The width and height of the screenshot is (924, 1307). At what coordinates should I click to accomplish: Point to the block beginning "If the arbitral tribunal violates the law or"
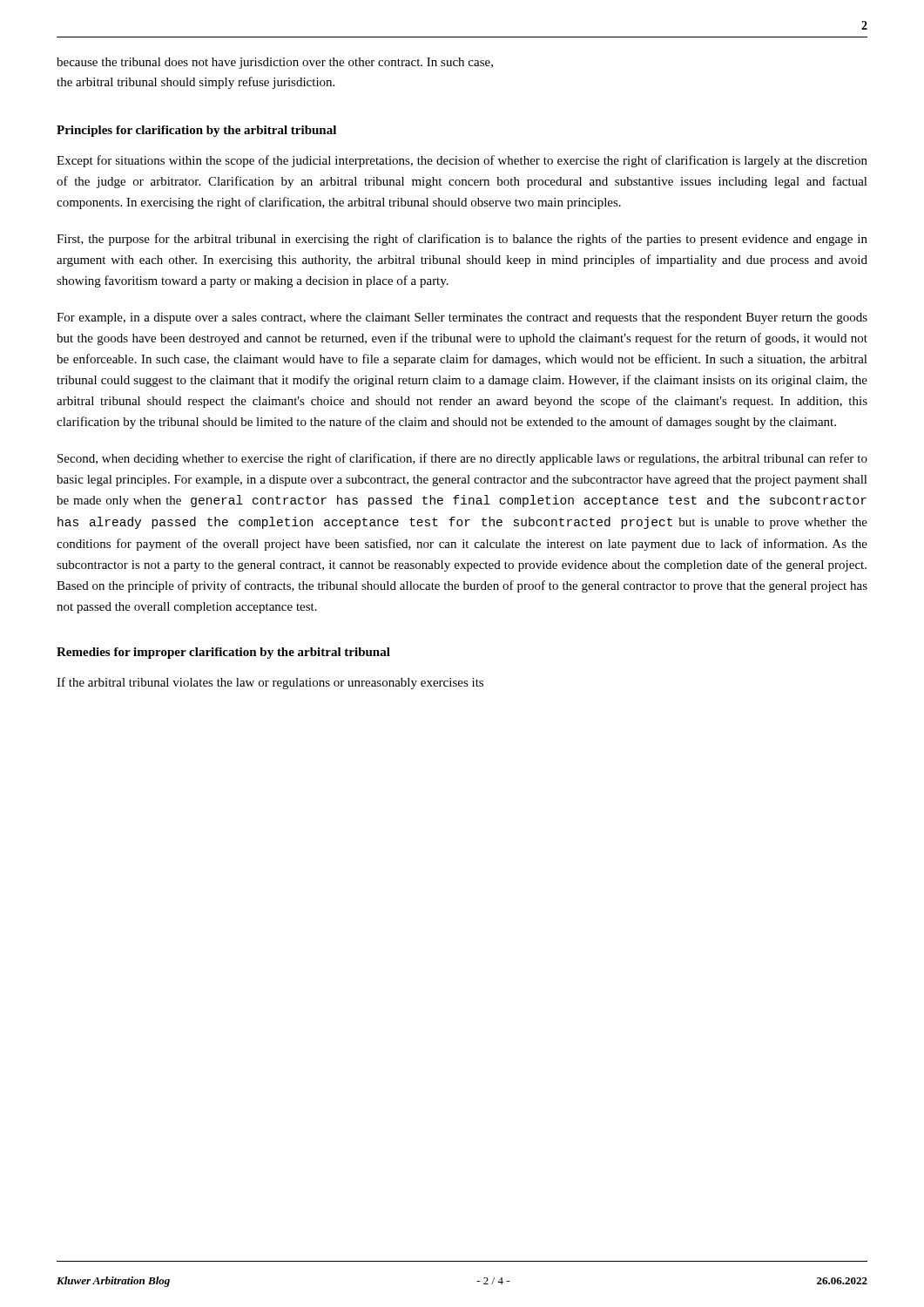(x=270, y=683)
